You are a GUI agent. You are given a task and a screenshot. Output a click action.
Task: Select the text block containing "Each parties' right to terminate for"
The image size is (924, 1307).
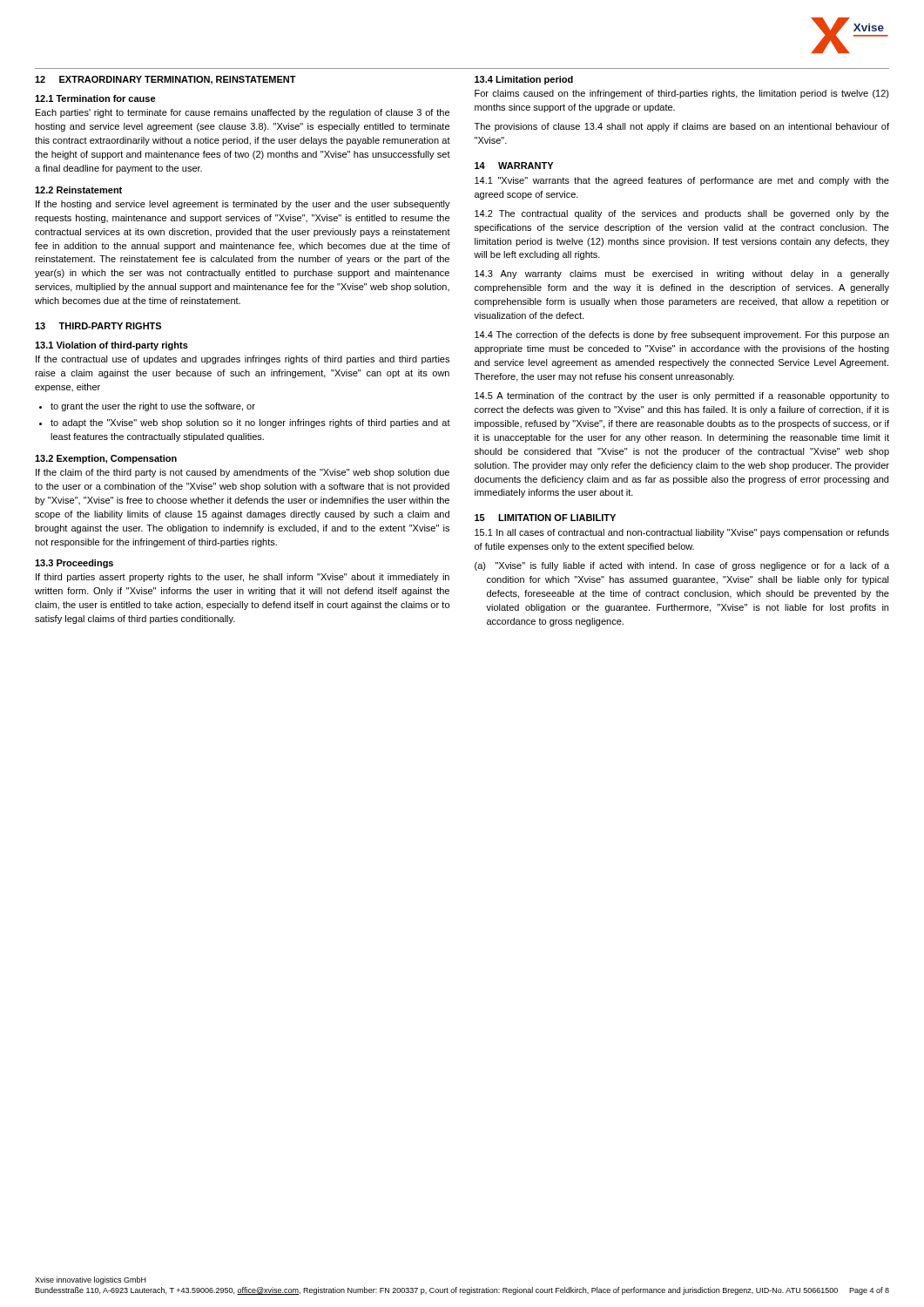242,141
